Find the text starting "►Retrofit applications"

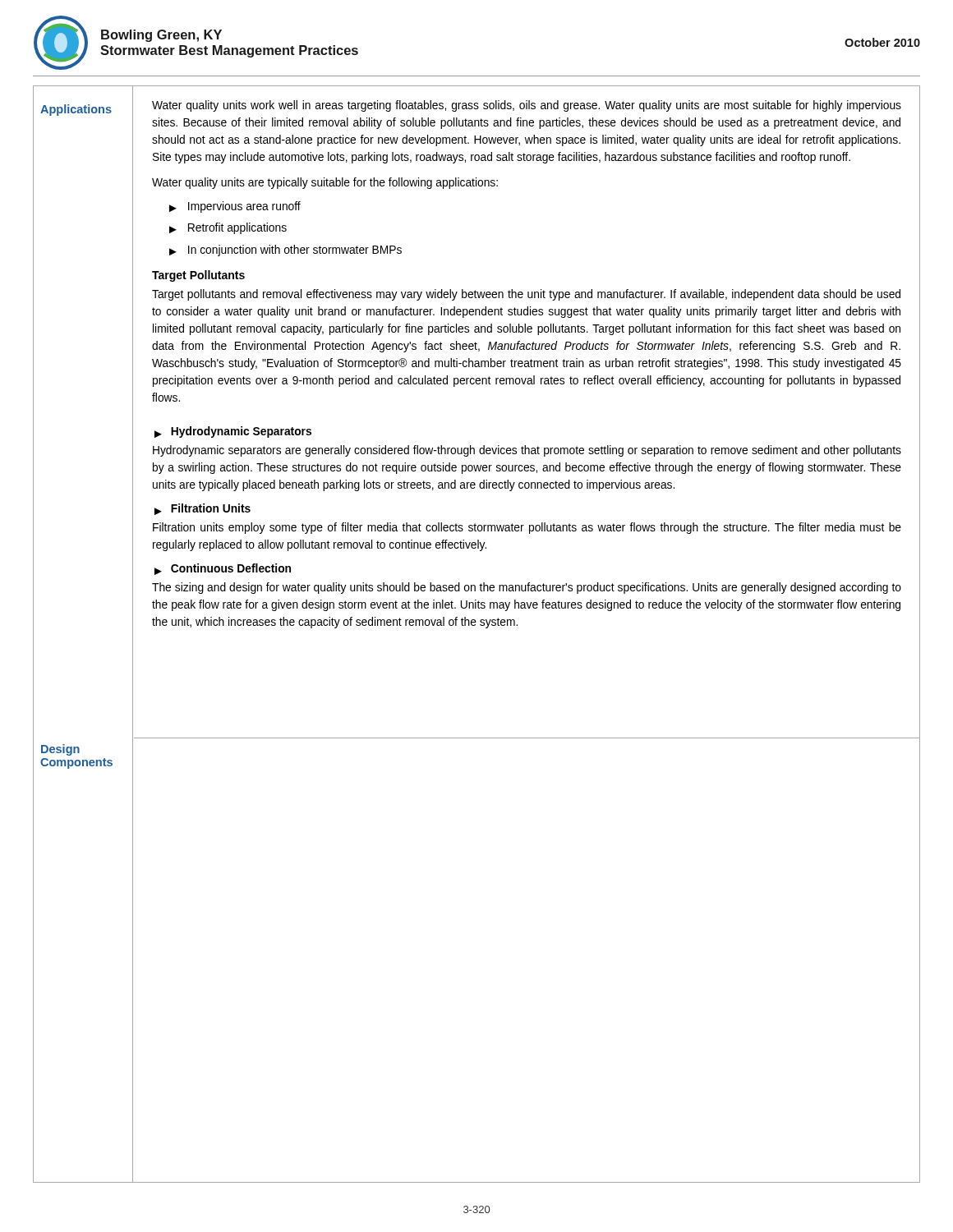click(x=227, y=230)
